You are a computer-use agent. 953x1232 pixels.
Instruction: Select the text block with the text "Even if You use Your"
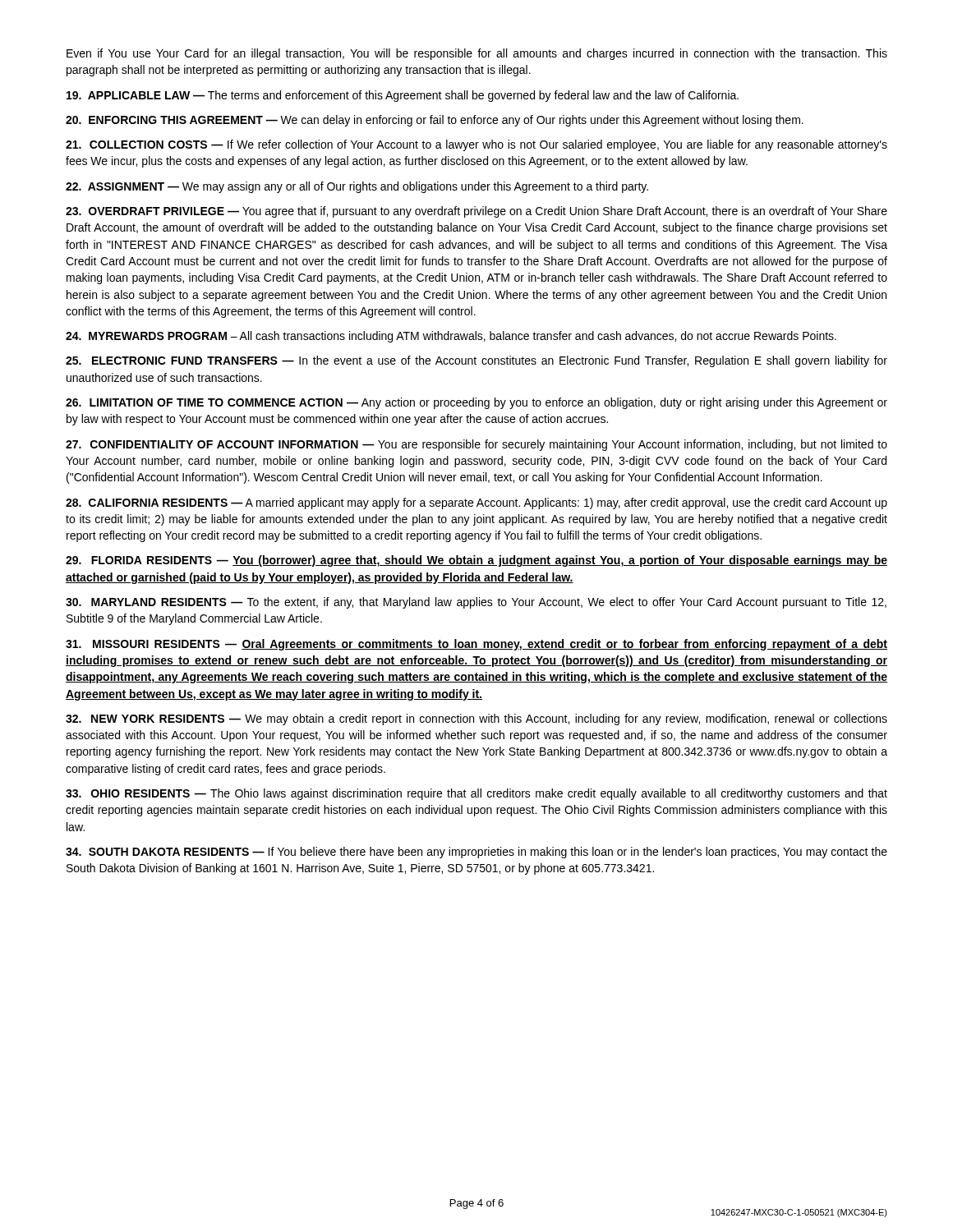[476, 62]
